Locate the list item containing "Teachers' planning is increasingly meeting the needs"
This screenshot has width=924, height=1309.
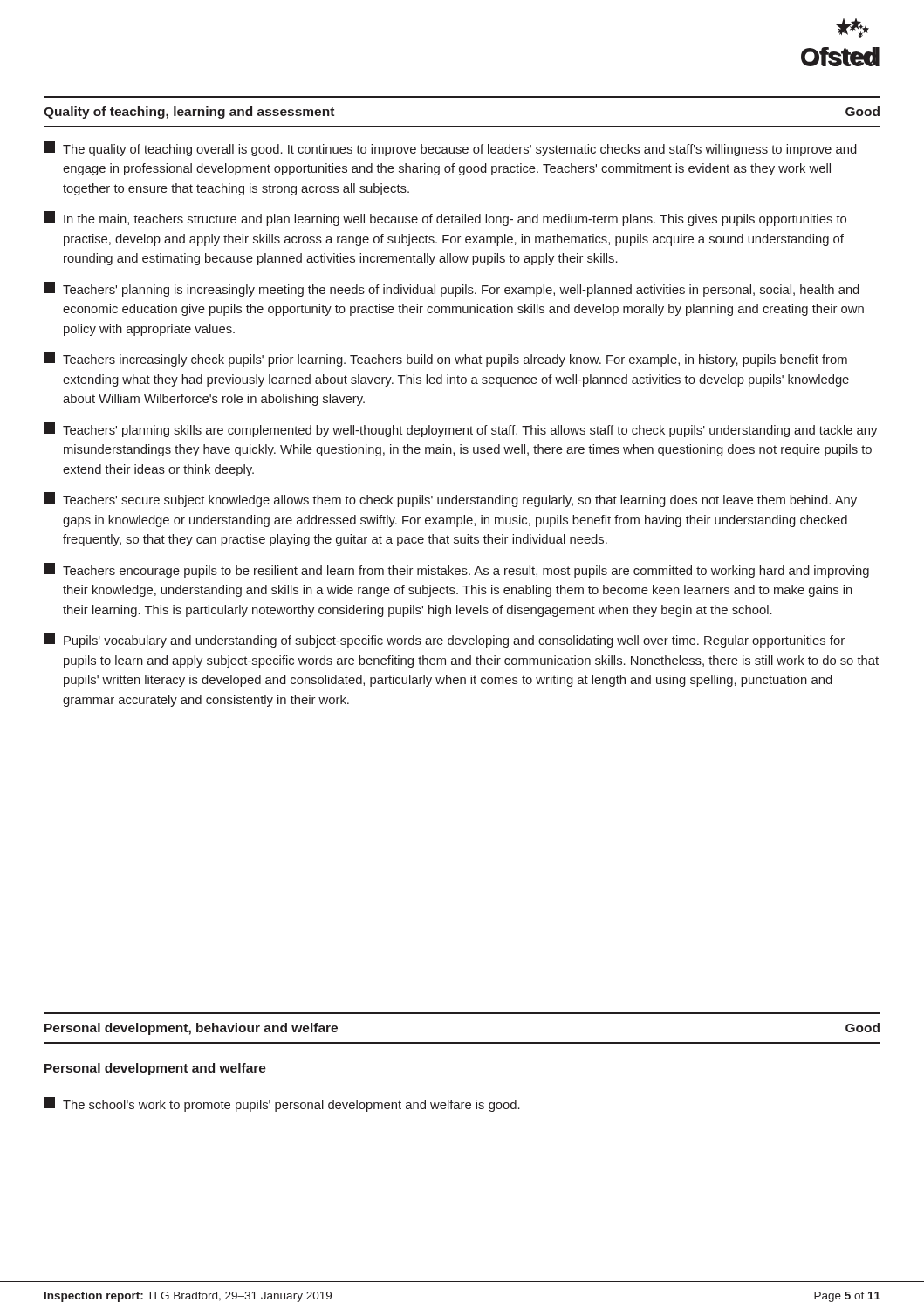point(462,309)
